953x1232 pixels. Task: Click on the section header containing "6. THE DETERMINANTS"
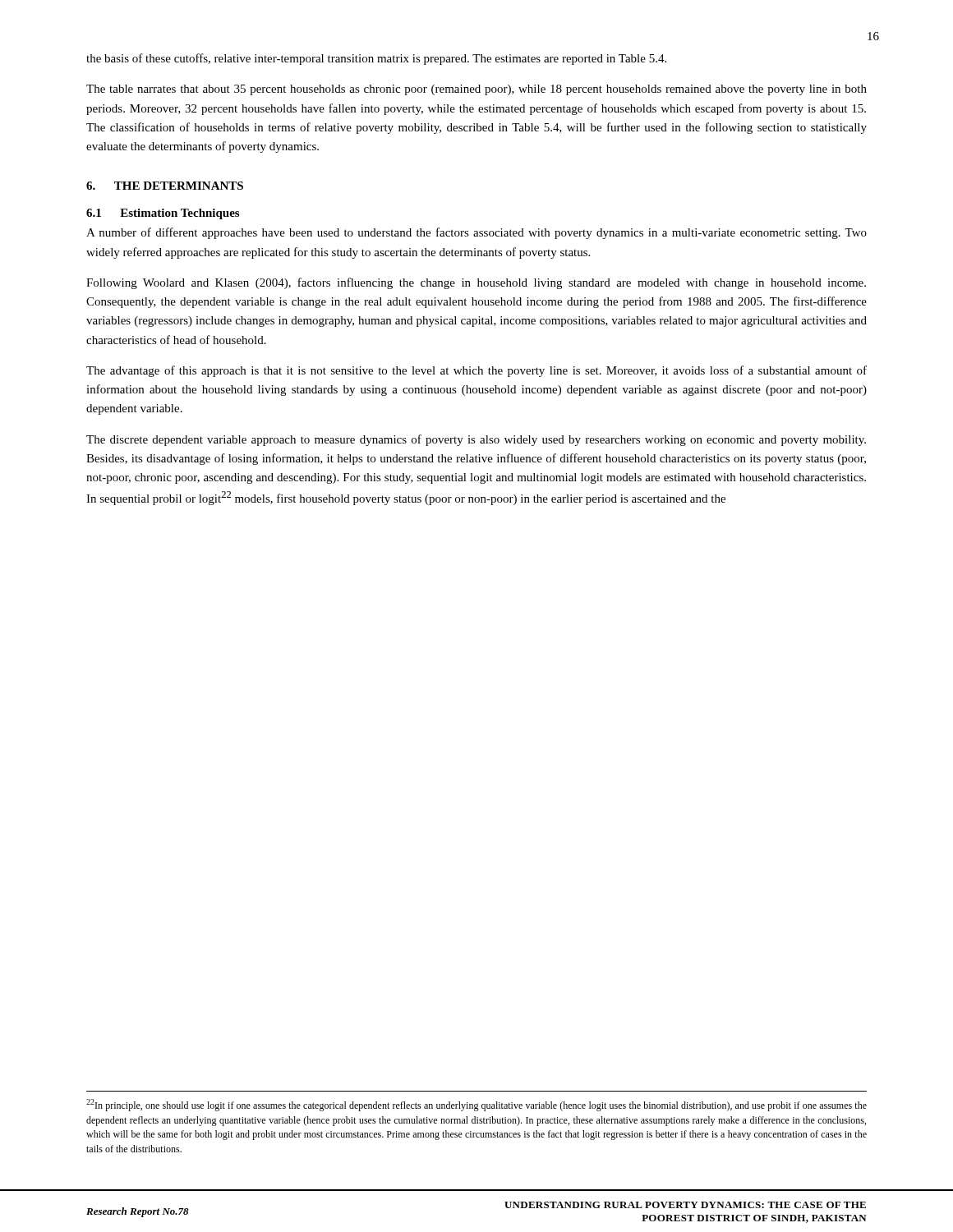165,186
